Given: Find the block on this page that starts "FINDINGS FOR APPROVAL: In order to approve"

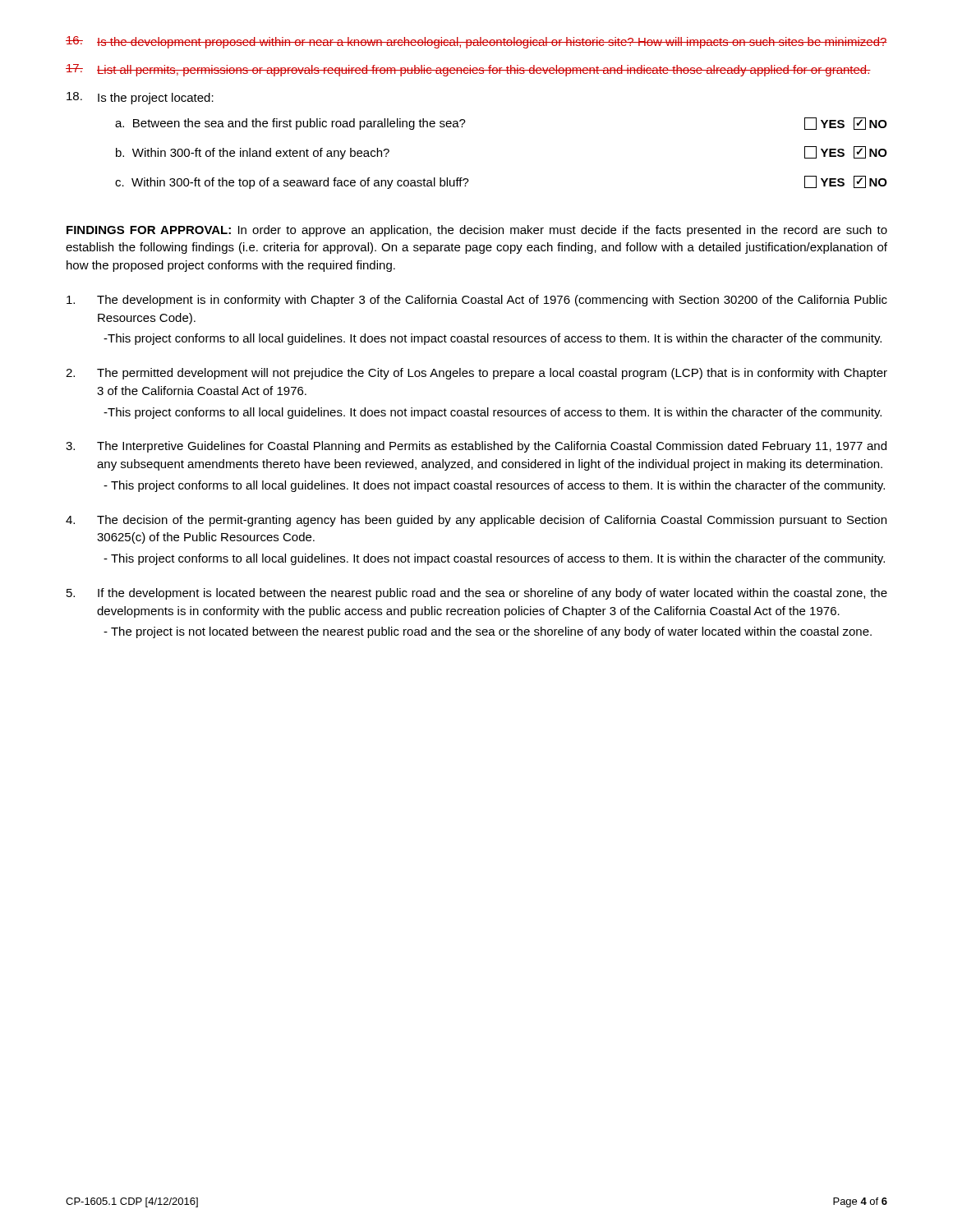Looking at the screenshot, I should click(476, 247).
